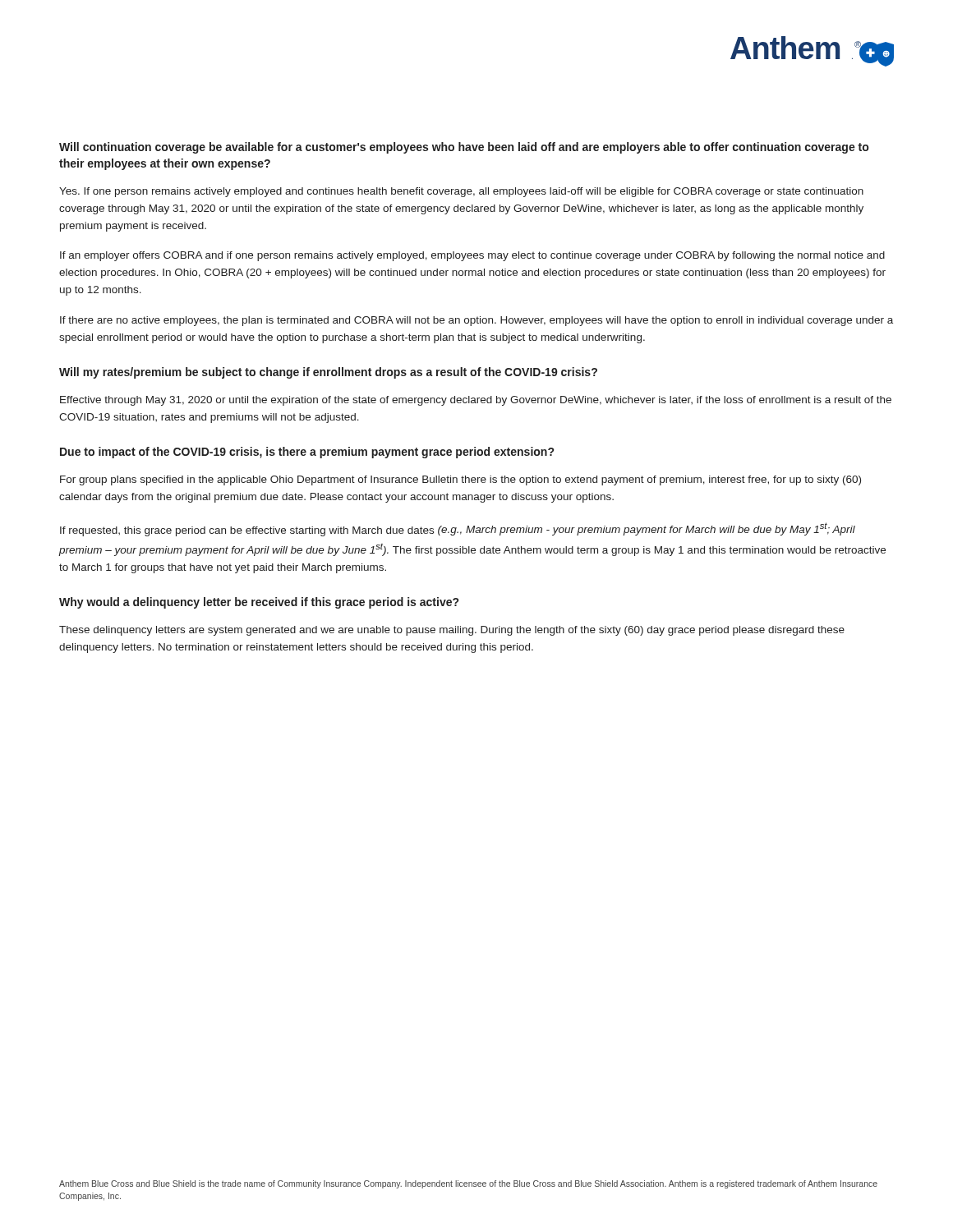Click on the element starting "Will my rates/premium be"
953x1232 pixels.
point(476,373)
